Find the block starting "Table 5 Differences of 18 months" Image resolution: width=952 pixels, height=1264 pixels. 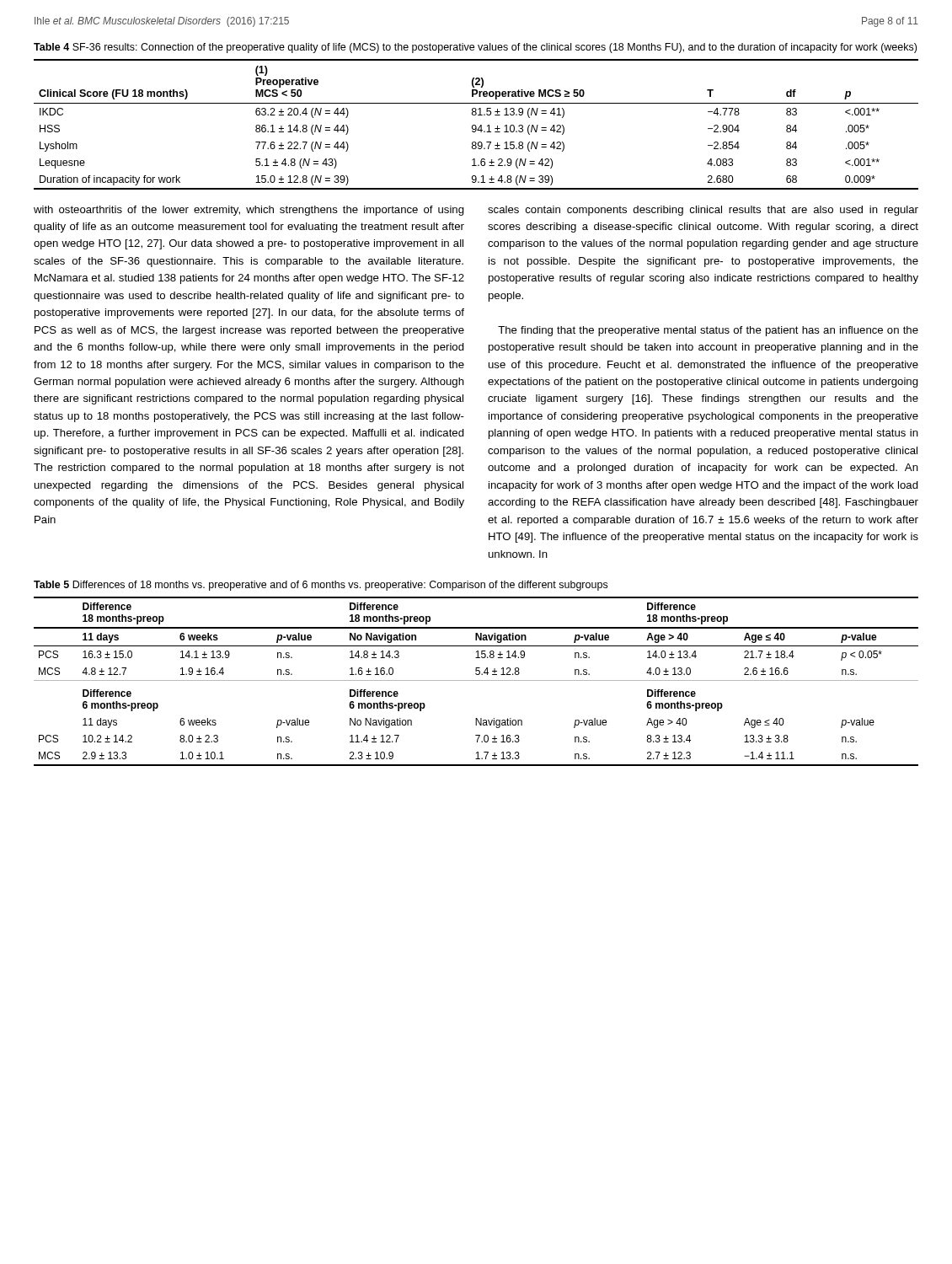[321, 585]
